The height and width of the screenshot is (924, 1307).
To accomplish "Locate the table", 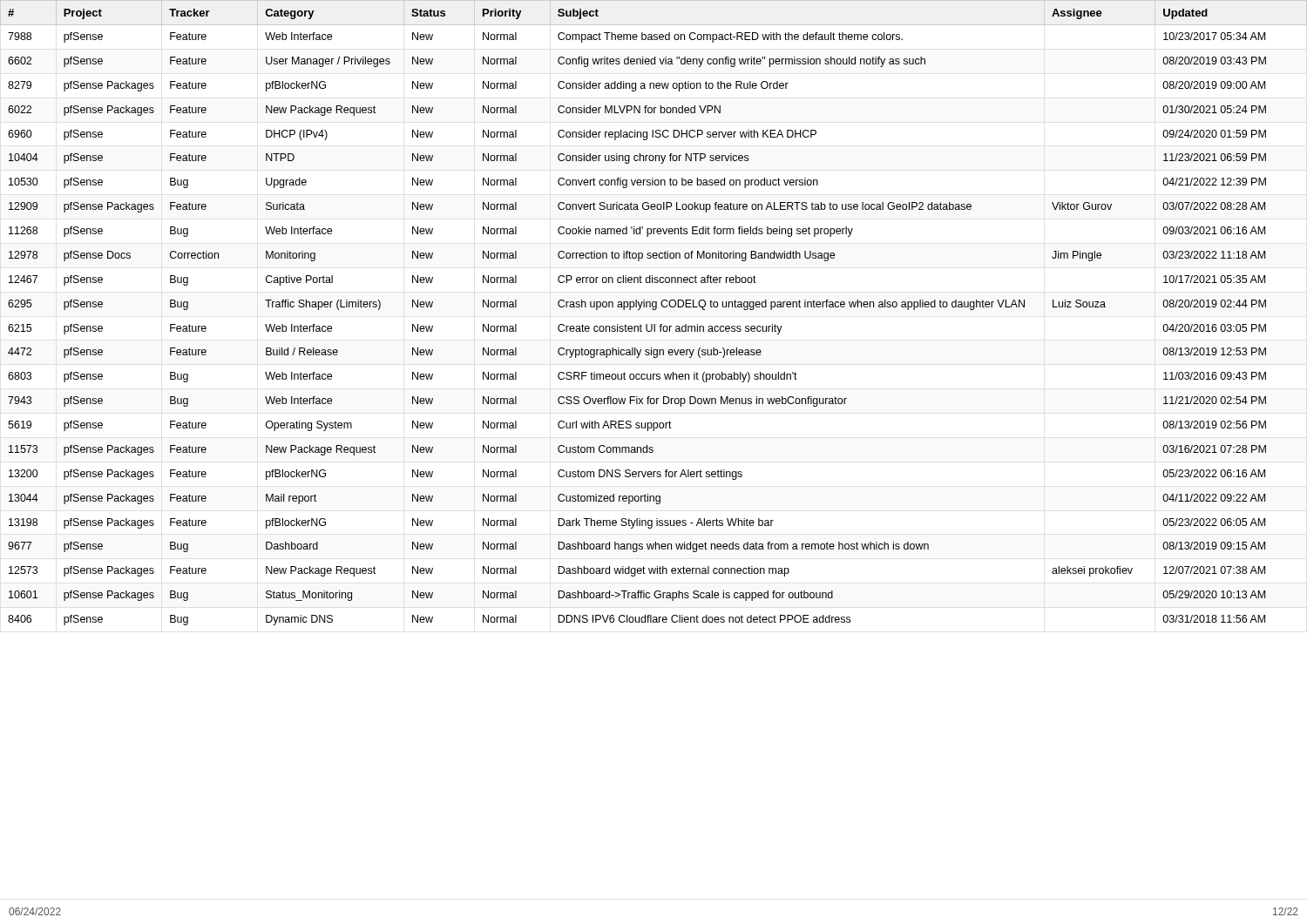I will (654, 450).
